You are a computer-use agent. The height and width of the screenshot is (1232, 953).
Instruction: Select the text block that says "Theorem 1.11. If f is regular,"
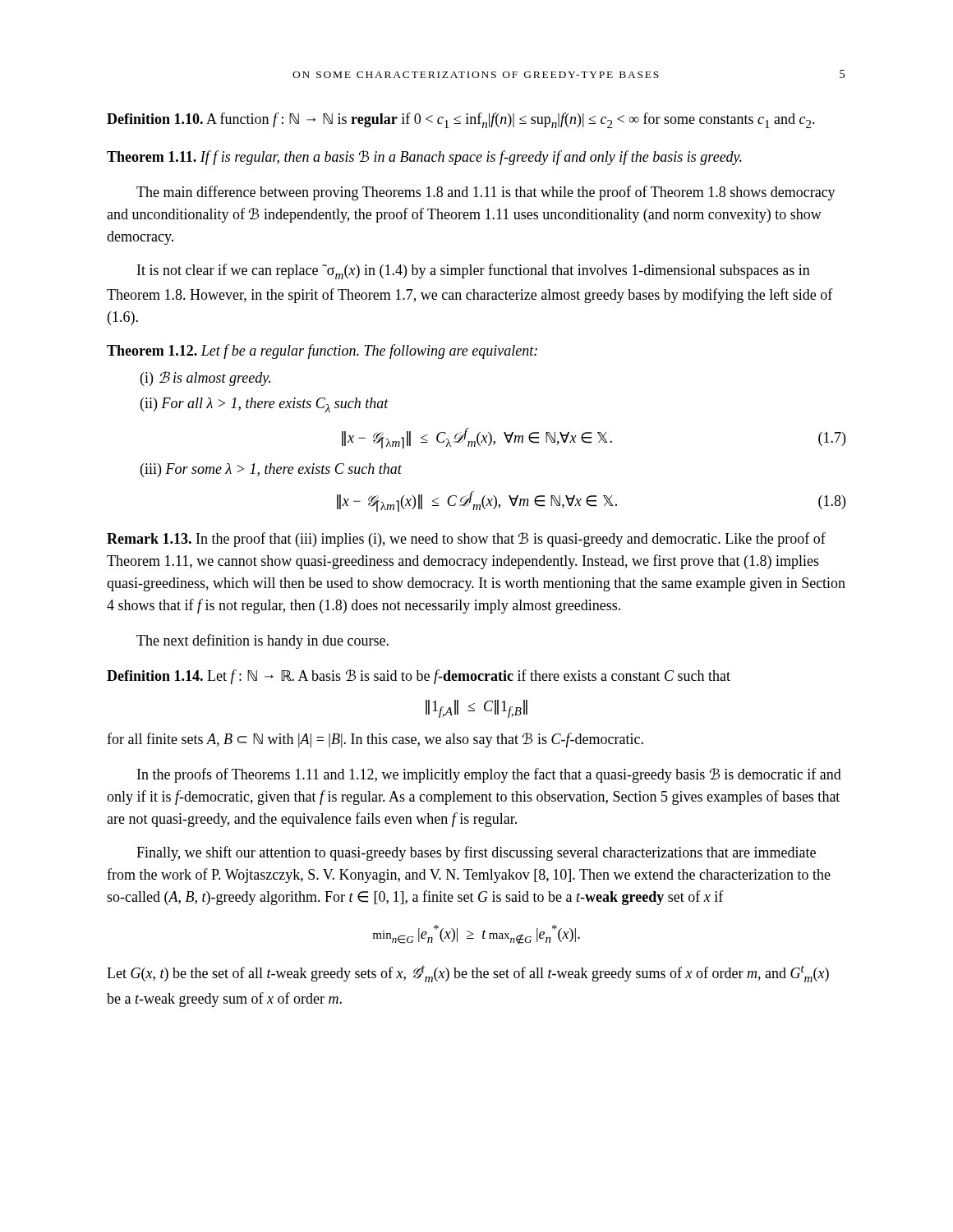(425, 157)
